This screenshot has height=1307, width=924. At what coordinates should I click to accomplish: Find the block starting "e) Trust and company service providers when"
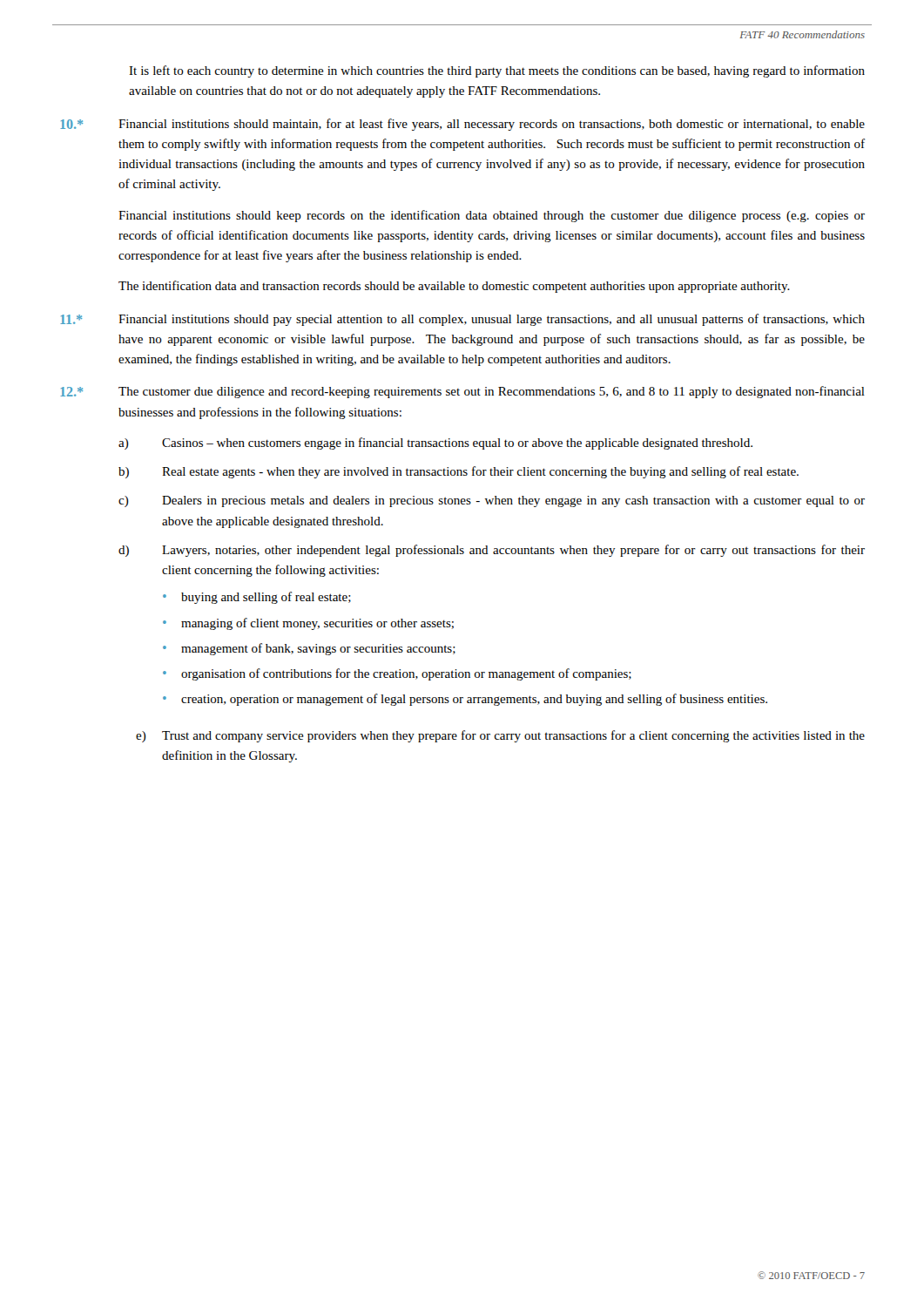coord(500,746)
